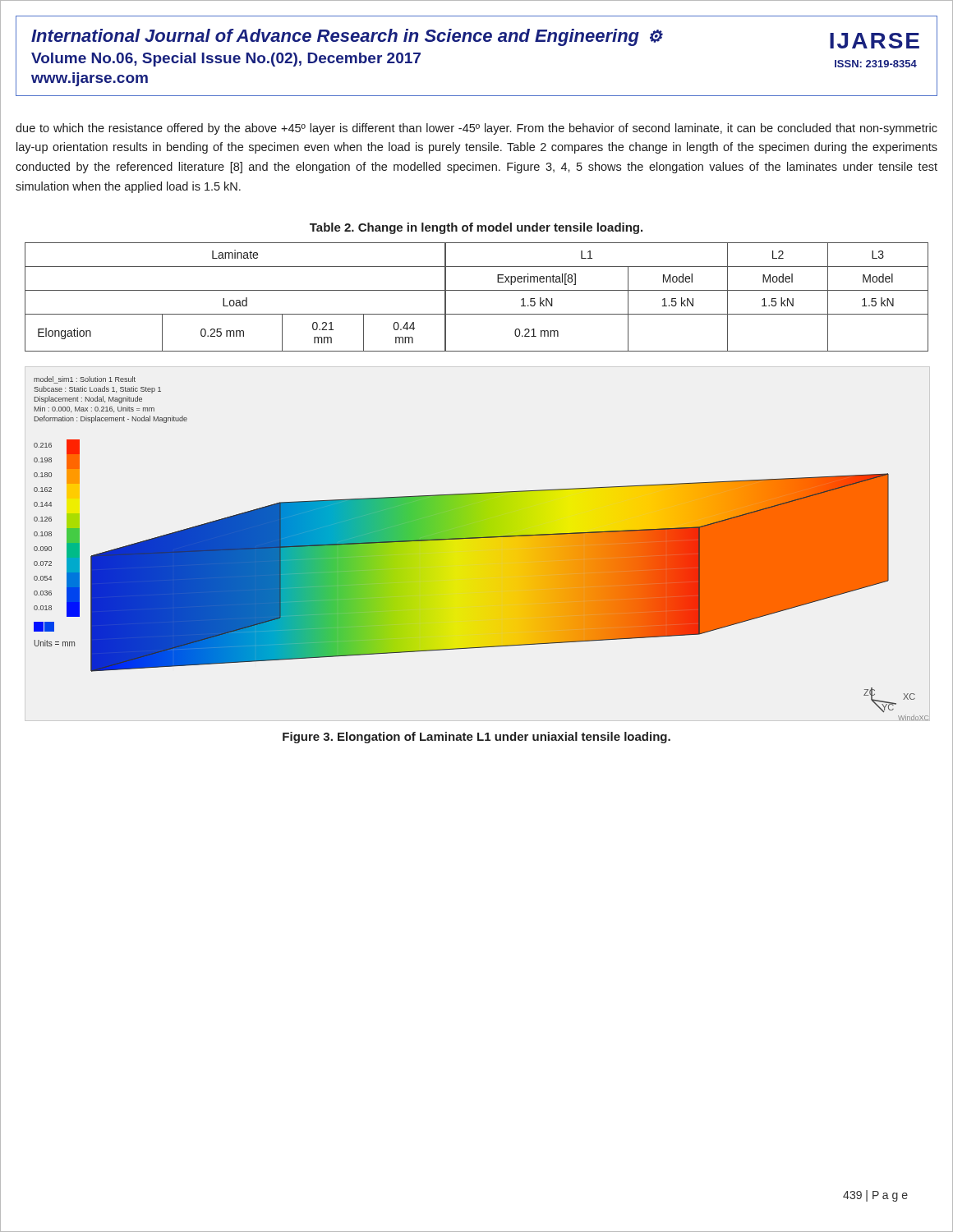
Task: Click on the table containing "0.21 mm"
Action: [476, 297]
